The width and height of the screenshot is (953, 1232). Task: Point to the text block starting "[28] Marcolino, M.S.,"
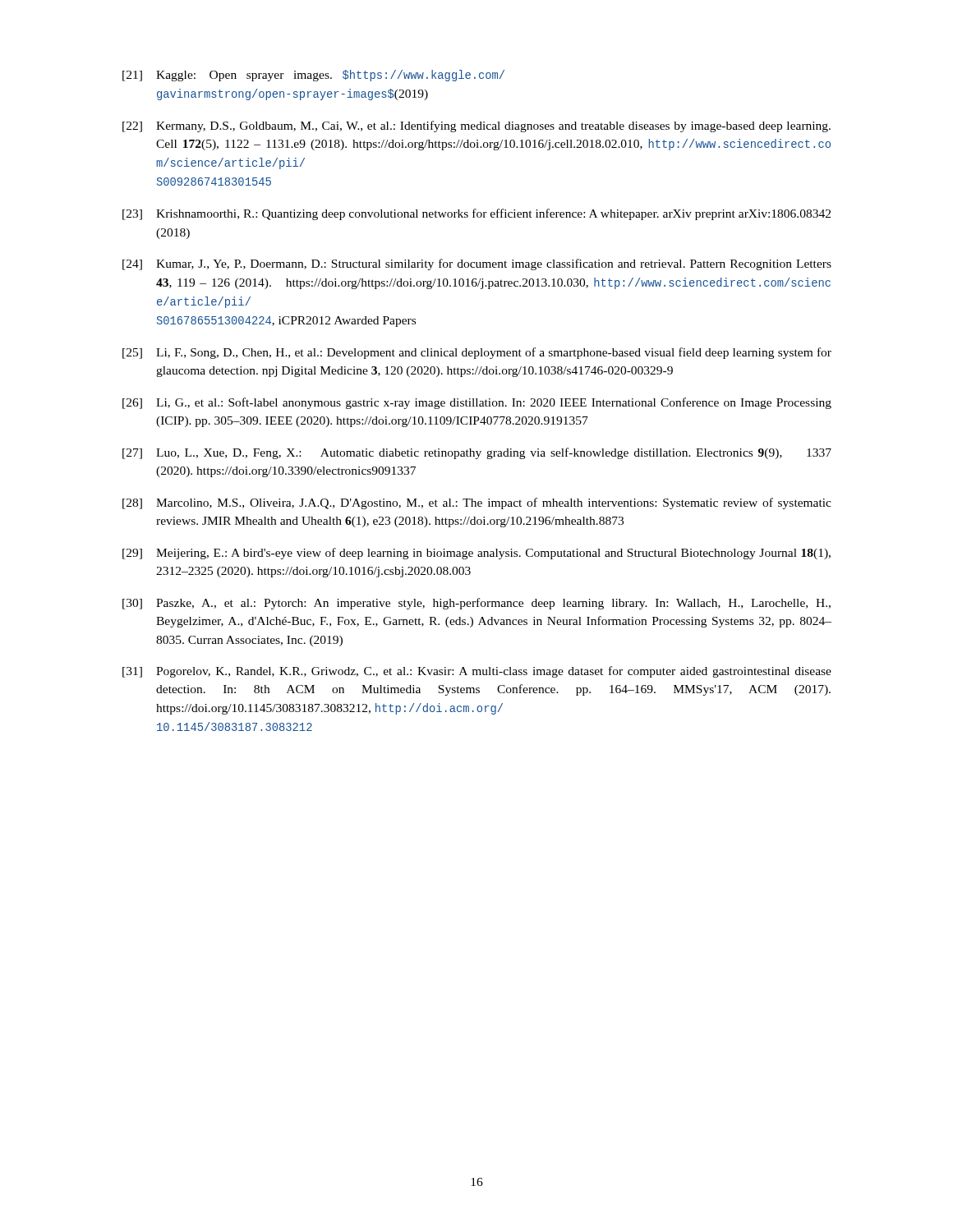coord(476,512)
